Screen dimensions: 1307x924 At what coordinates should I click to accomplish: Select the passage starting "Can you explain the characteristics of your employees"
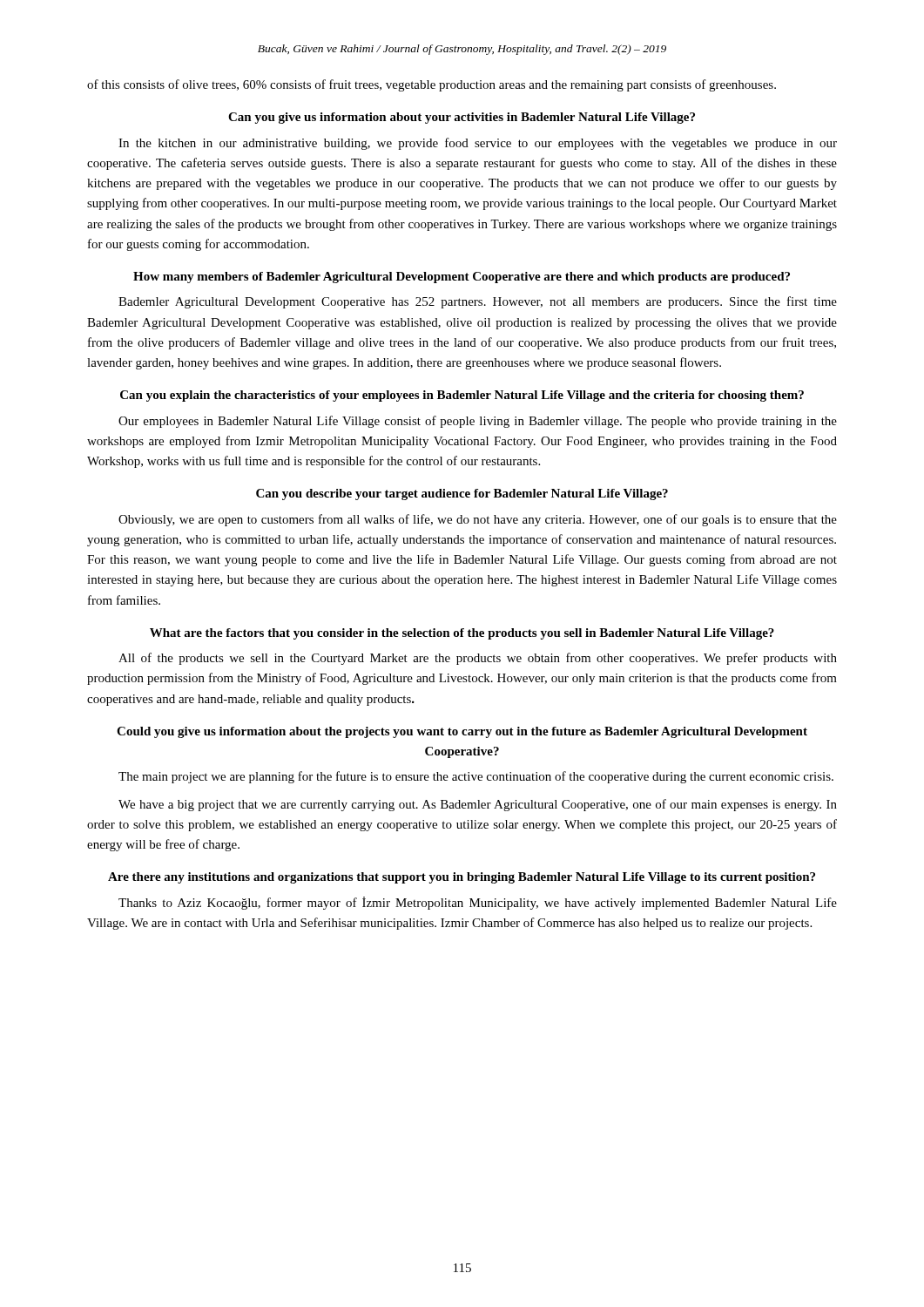(x=462, y=395)
